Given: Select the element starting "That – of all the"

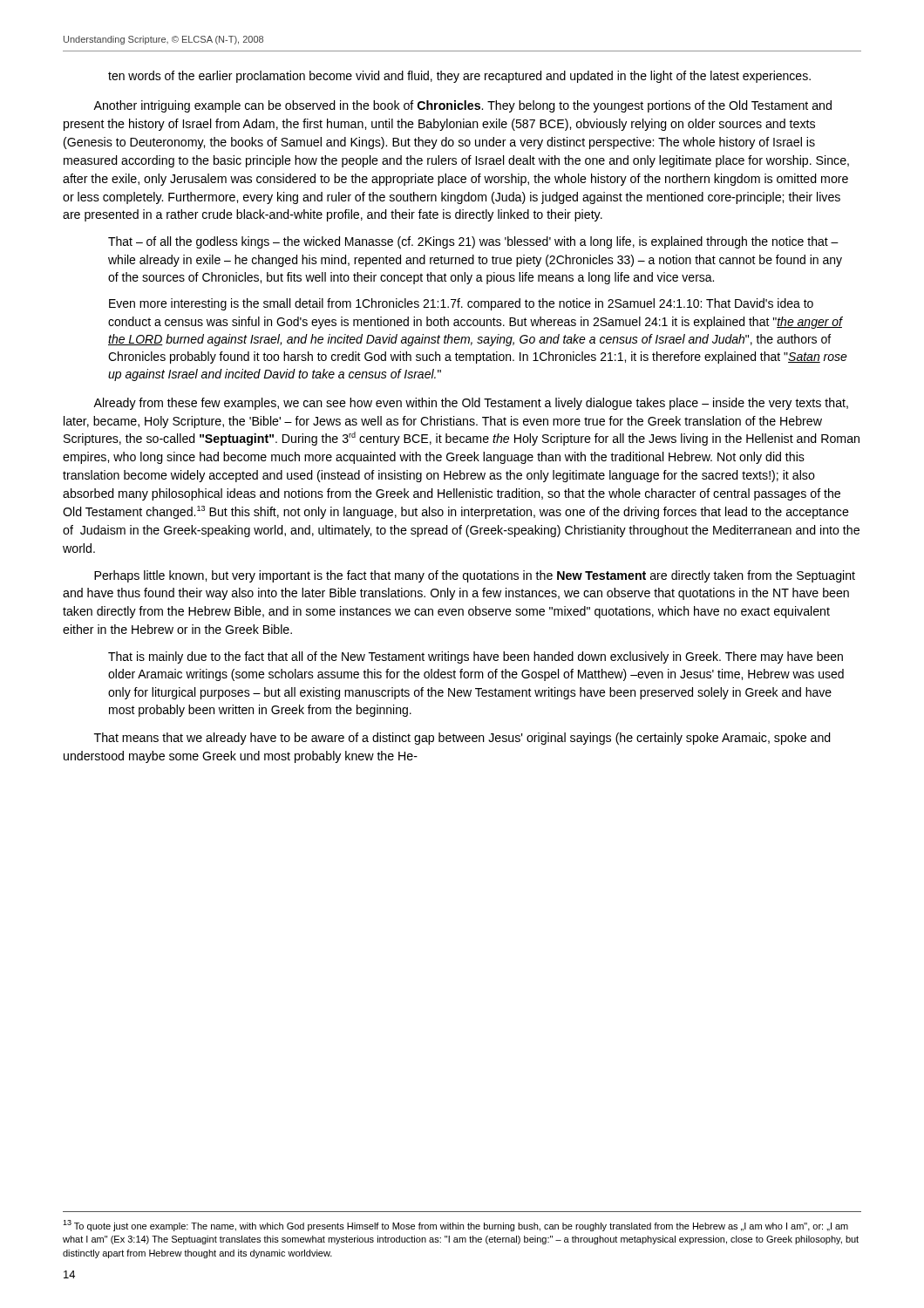Looking at the screenshot, I should tap(475, 260).
